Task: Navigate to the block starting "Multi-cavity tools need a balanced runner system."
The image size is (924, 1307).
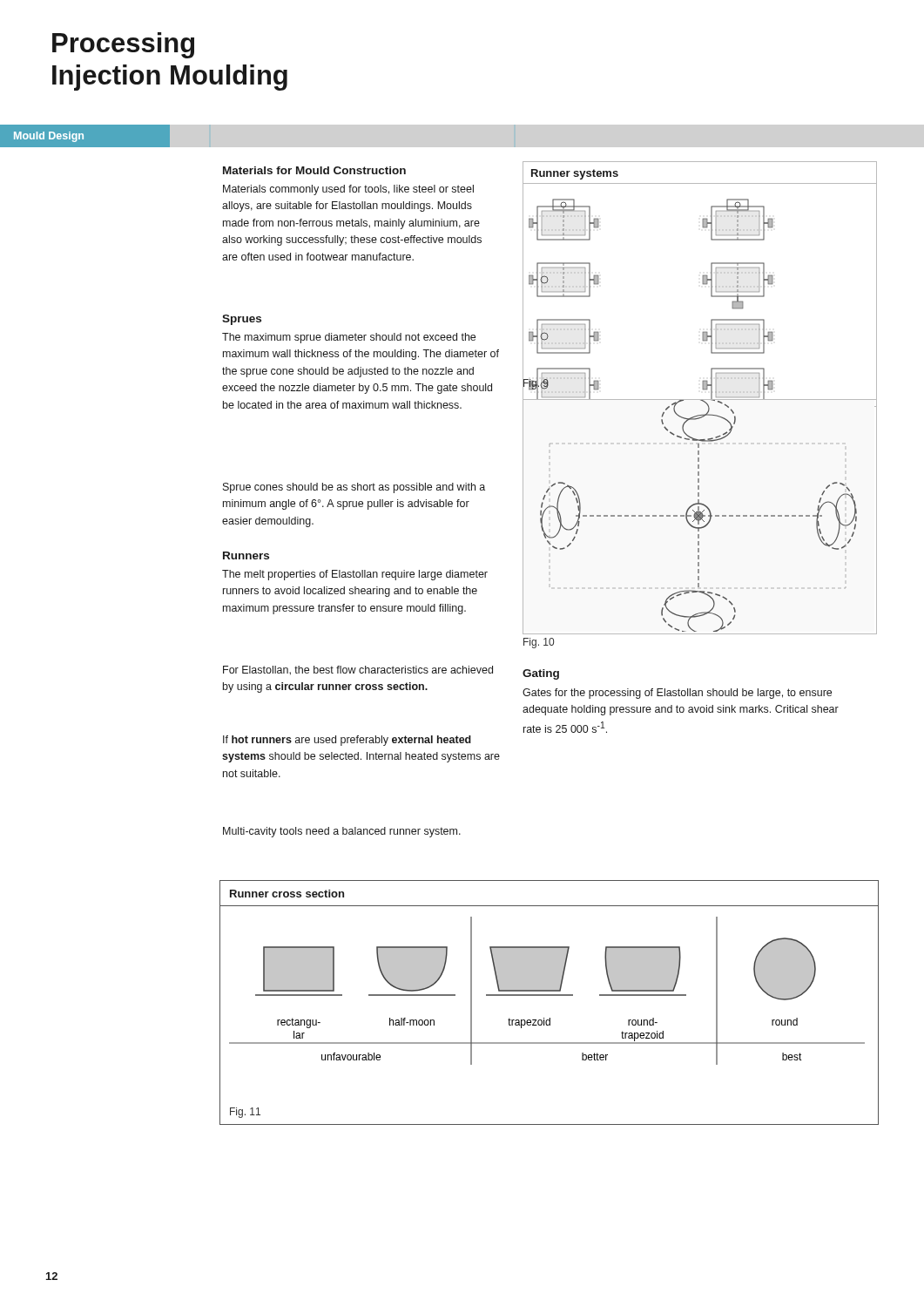Action: [342, 831]
